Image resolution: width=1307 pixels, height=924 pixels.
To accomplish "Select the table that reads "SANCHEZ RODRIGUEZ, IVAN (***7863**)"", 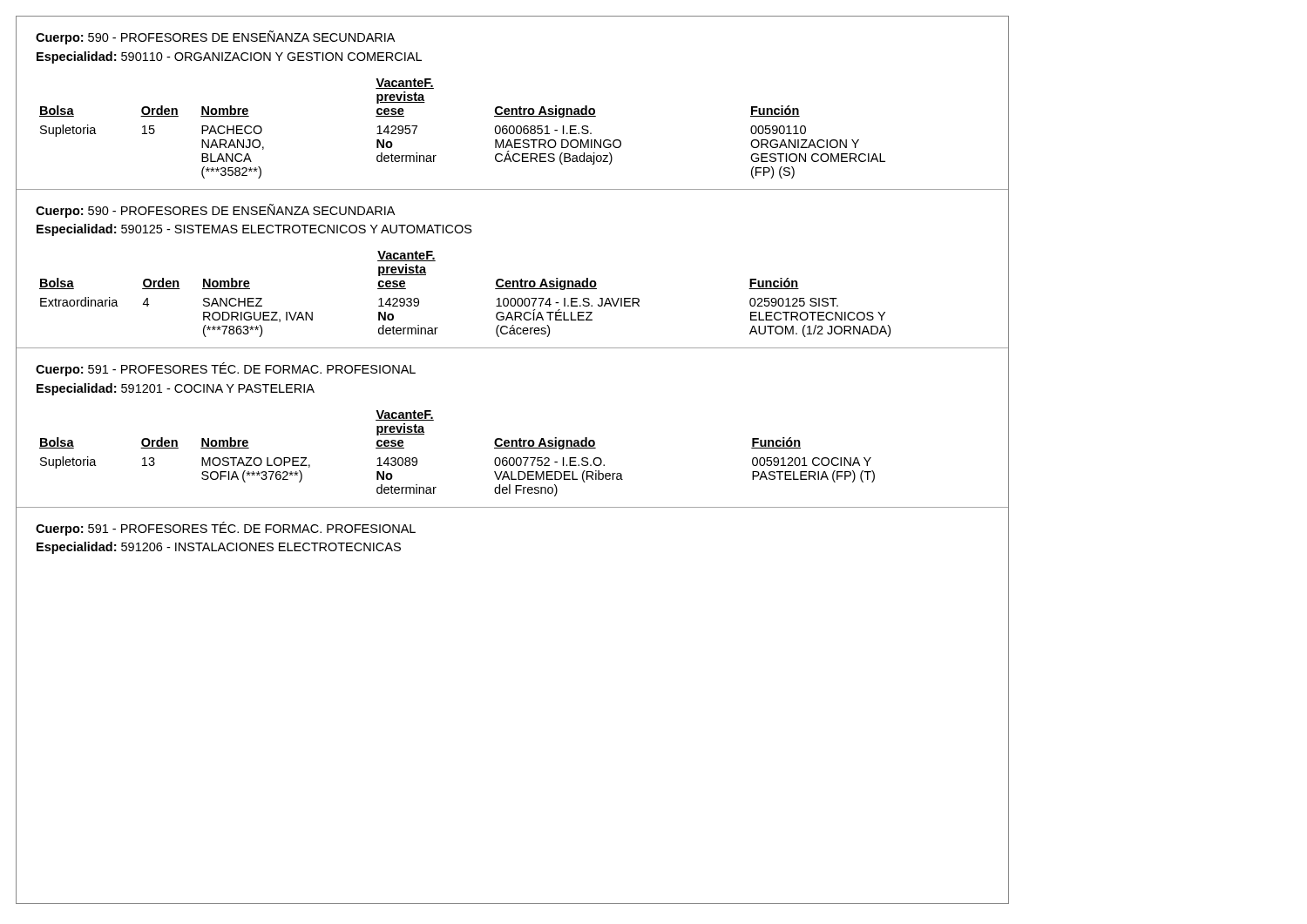I will pyautogui.click(x=512, y=293).
